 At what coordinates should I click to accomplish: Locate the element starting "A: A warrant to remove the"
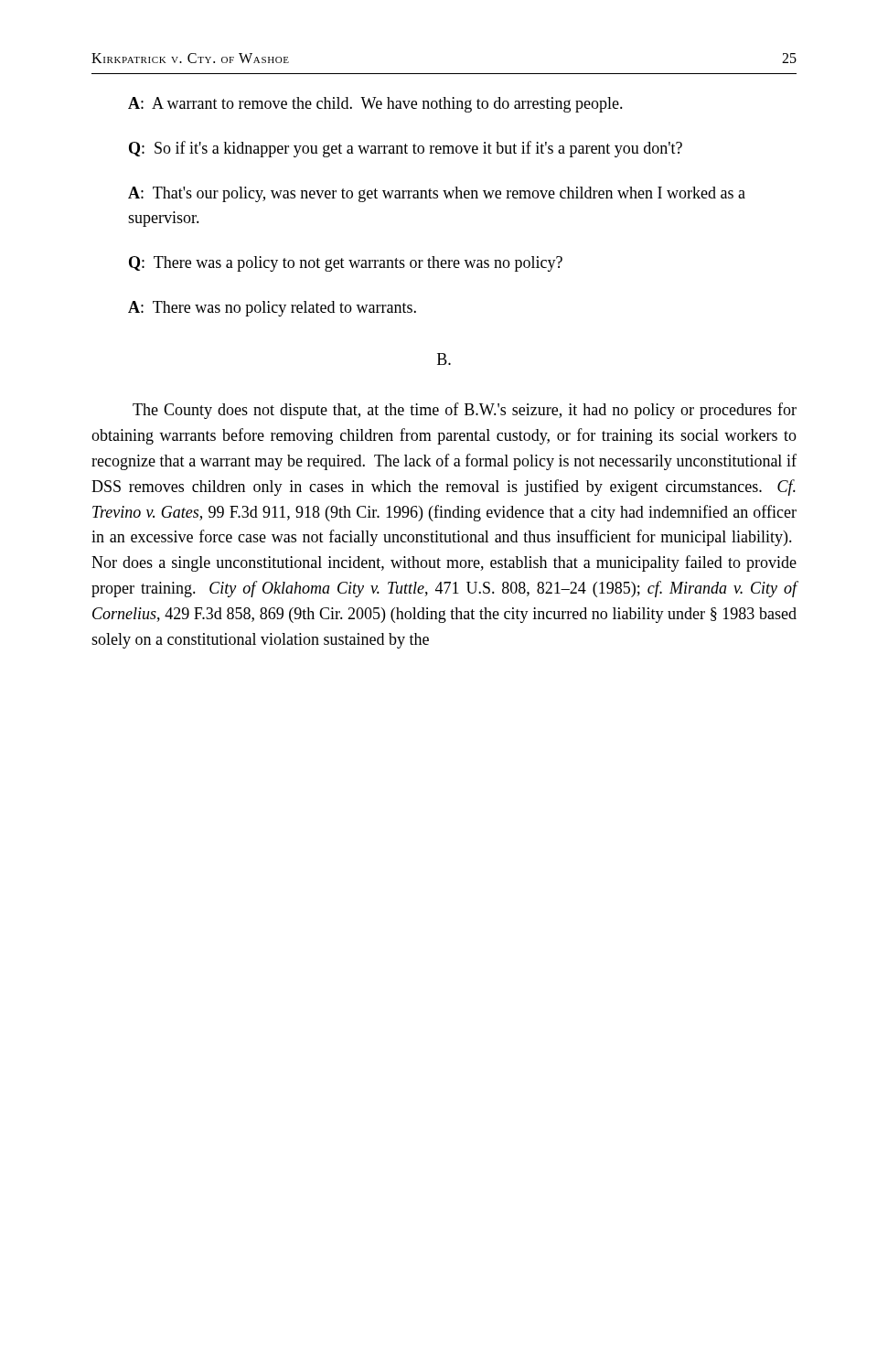point(444,104)
